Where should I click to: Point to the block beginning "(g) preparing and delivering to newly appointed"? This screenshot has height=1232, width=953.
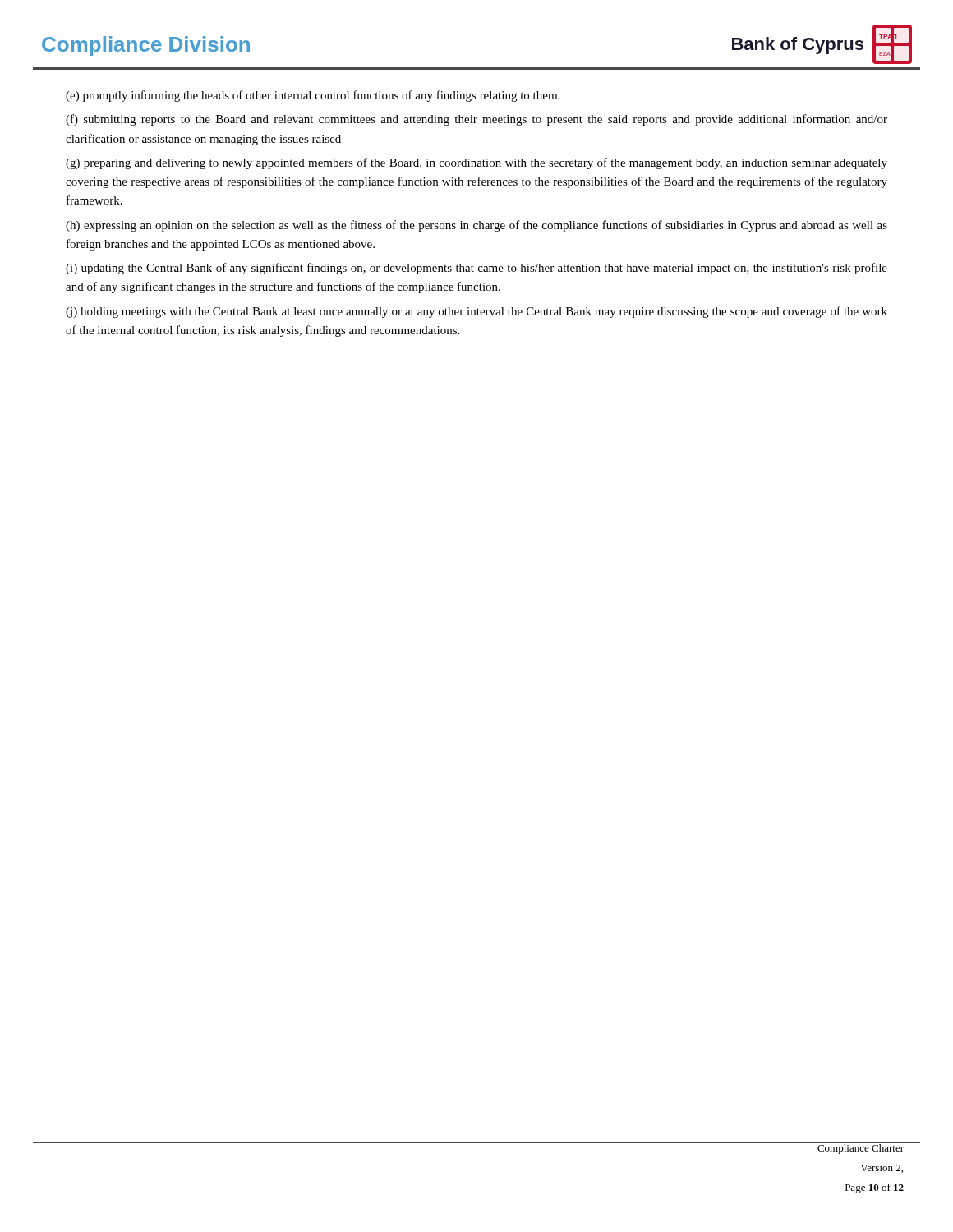click(476, 182)
